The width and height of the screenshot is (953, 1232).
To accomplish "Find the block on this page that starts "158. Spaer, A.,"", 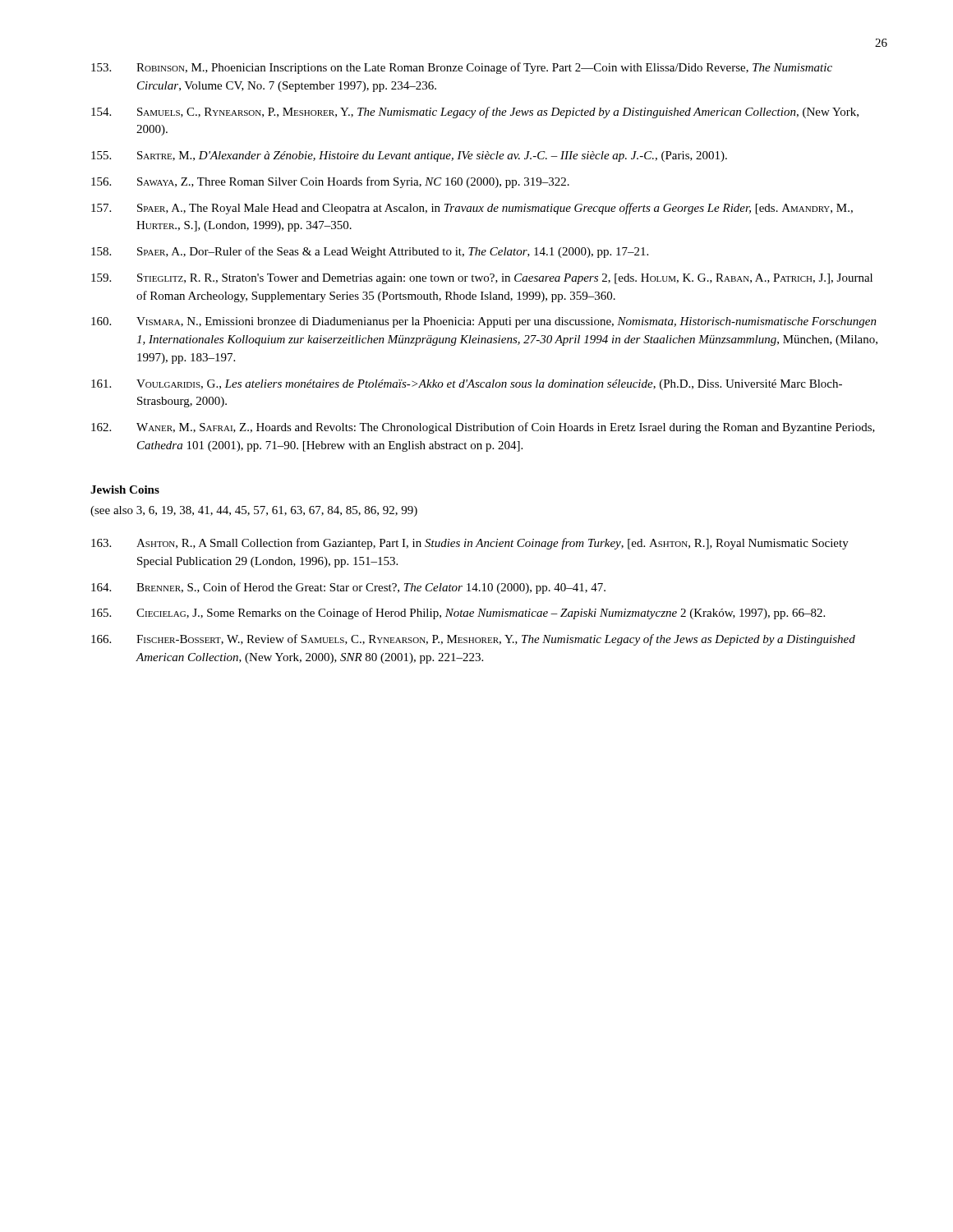I will (485, 252).
